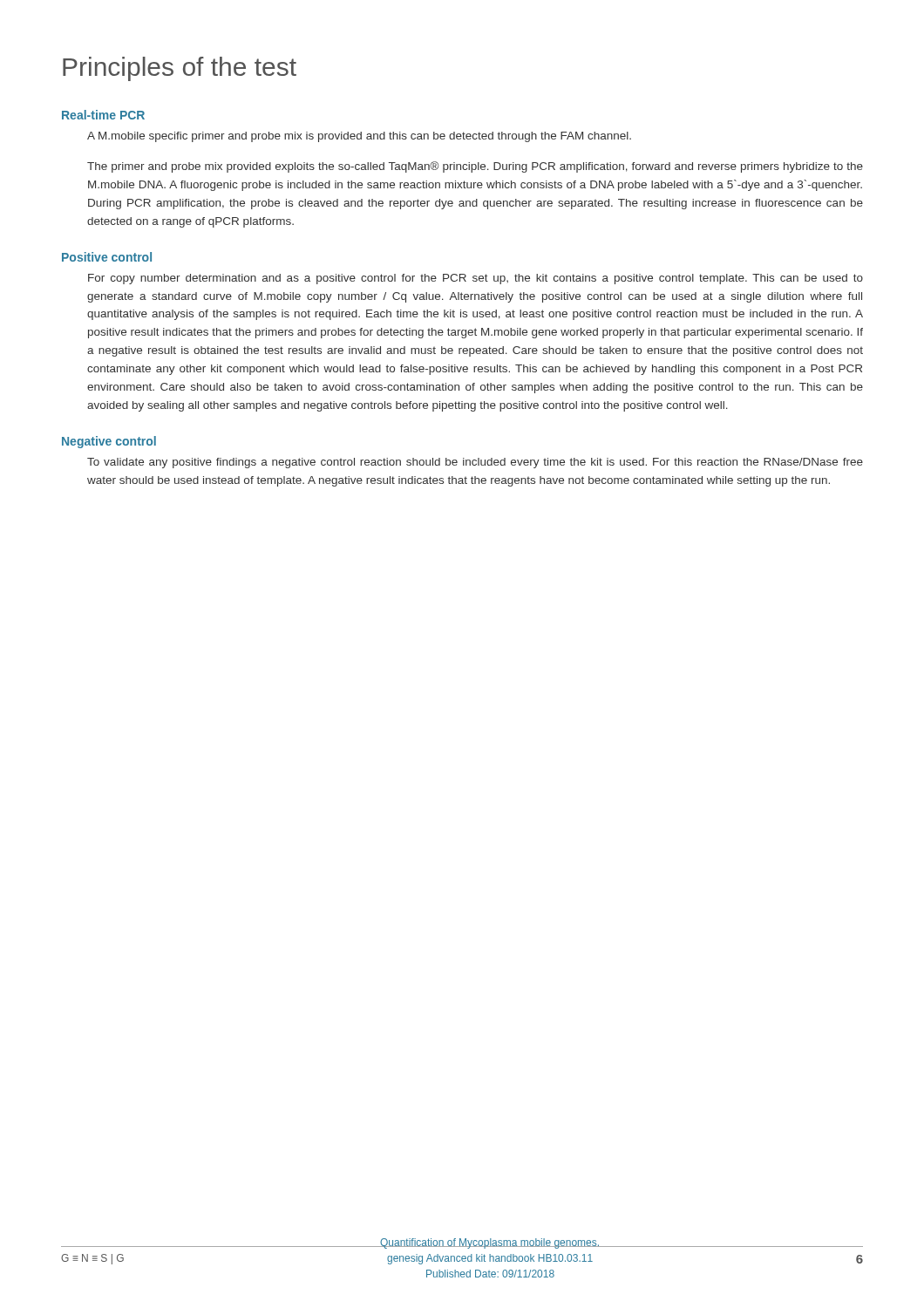Find the section header that says "Positive control"
Viewport: 924px width, 1308px height.
[x=107, y=257]
